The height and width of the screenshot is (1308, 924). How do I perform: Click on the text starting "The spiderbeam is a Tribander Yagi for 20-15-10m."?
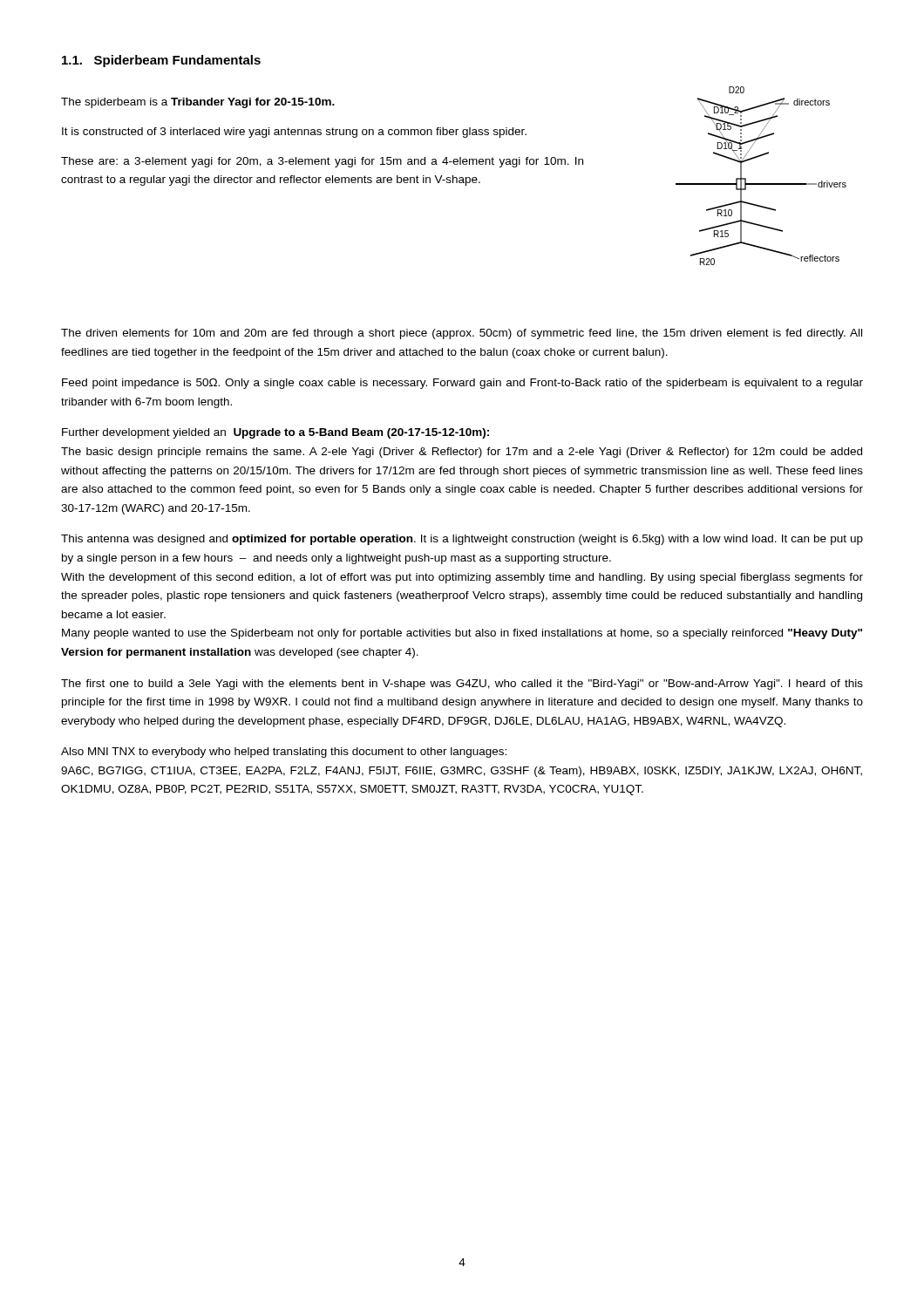tap(323, 141)
